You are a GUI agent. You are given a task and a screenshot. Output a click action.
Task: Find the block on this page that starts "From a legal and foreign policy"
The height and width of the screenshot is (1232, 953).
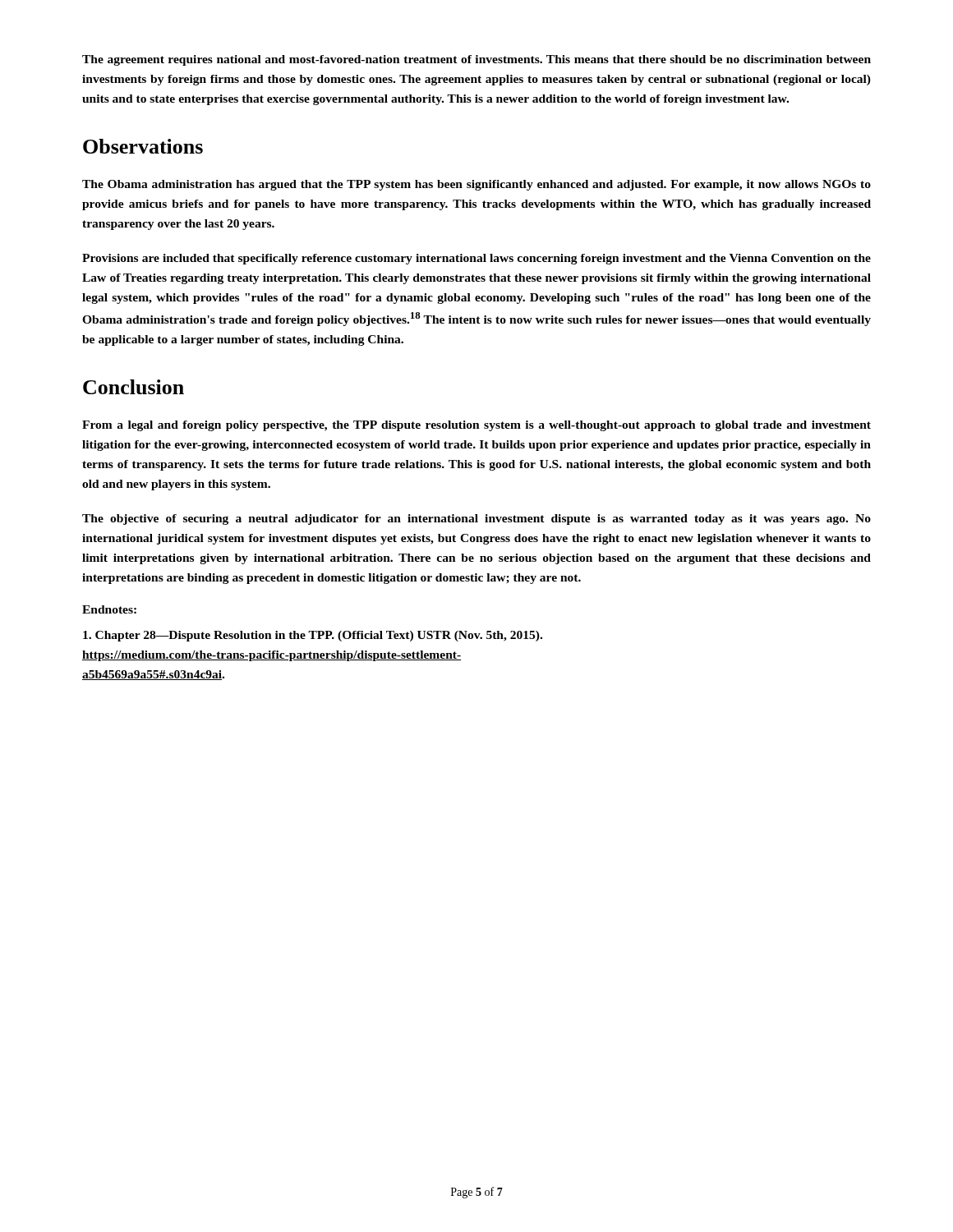476,454
